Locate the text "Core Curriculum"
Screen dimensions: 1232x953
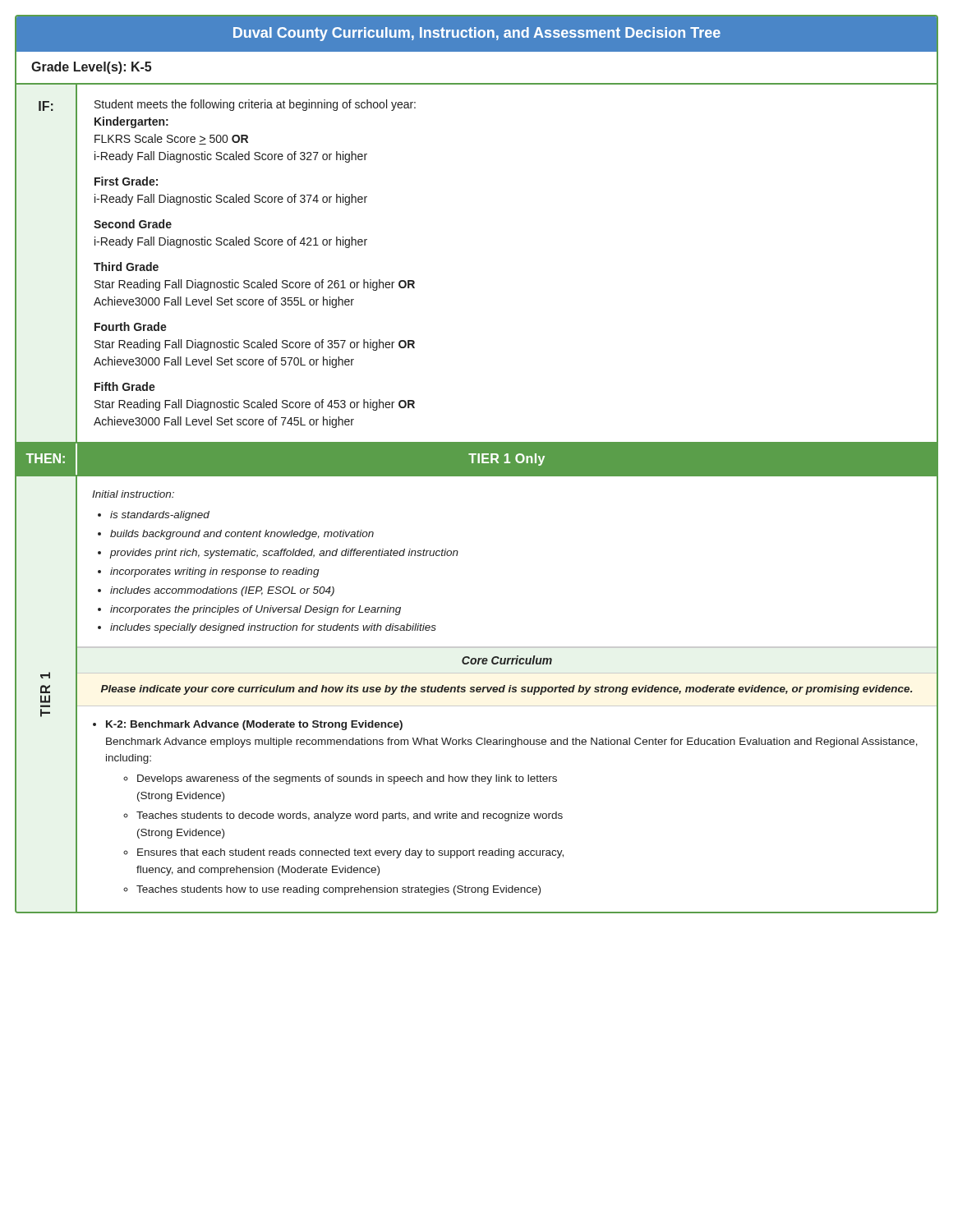tap(507, 661)
